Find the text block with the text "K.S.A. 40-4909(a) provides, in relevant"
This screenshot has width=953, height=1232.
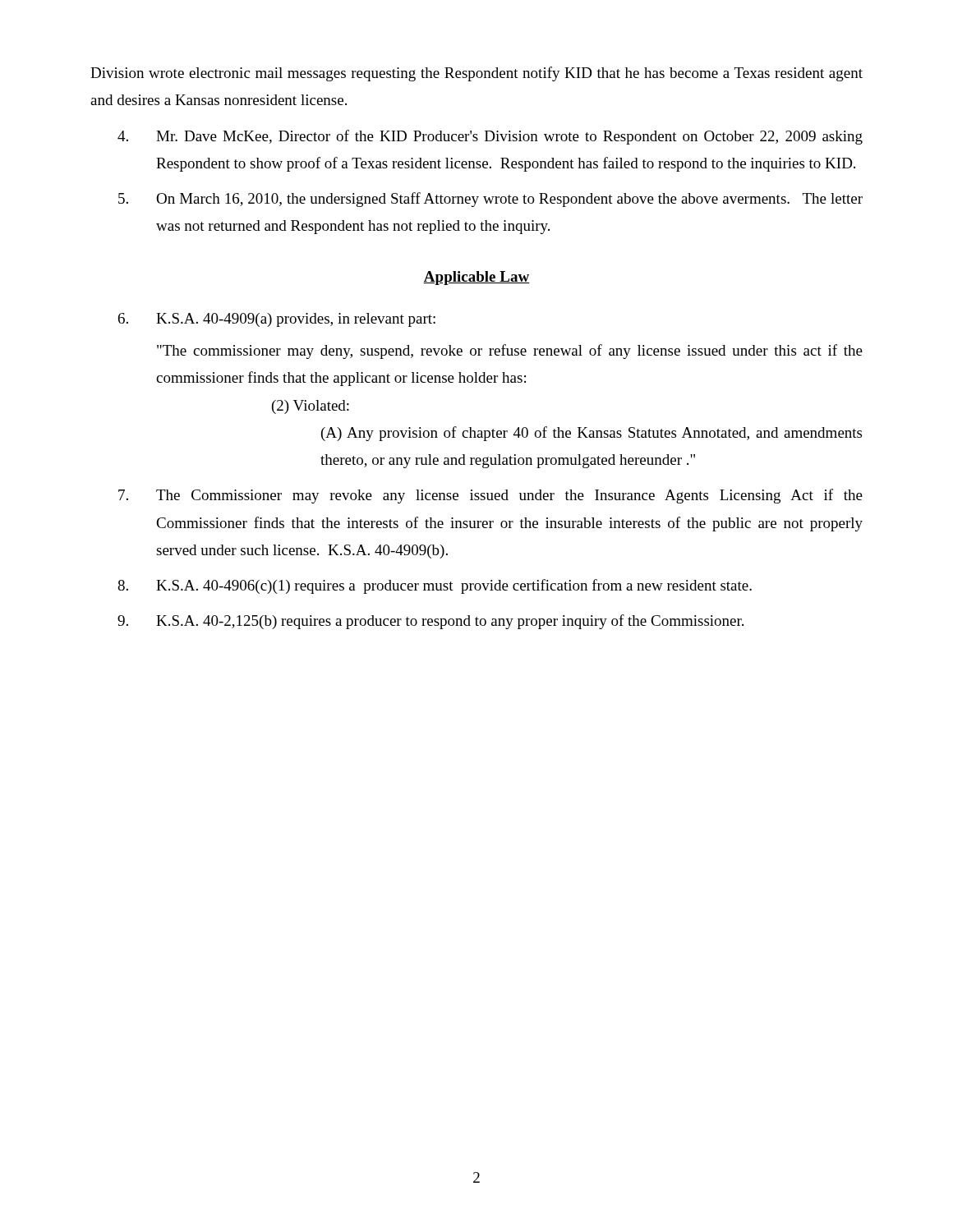click(277, 320)
